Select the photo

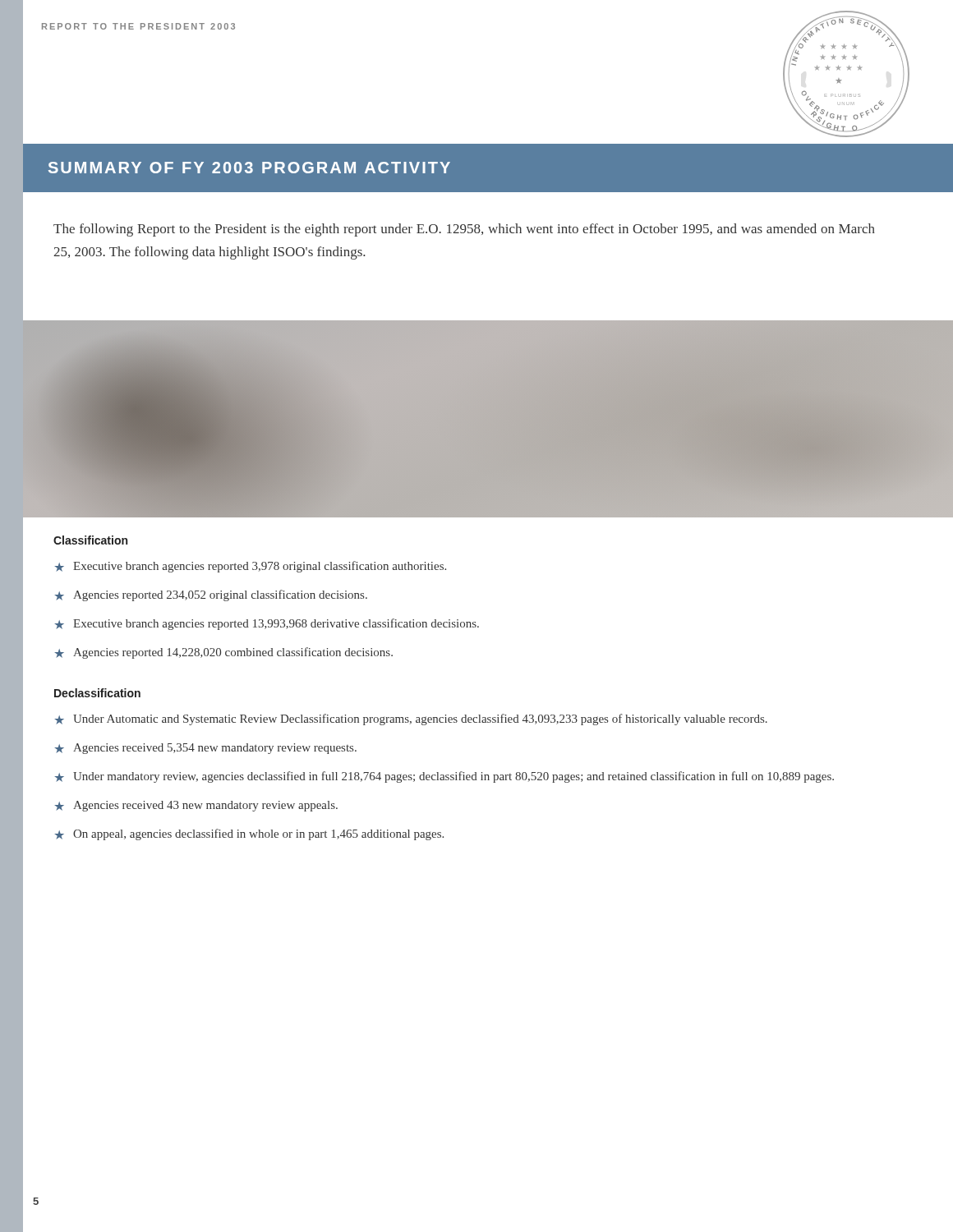click(488, 419)
